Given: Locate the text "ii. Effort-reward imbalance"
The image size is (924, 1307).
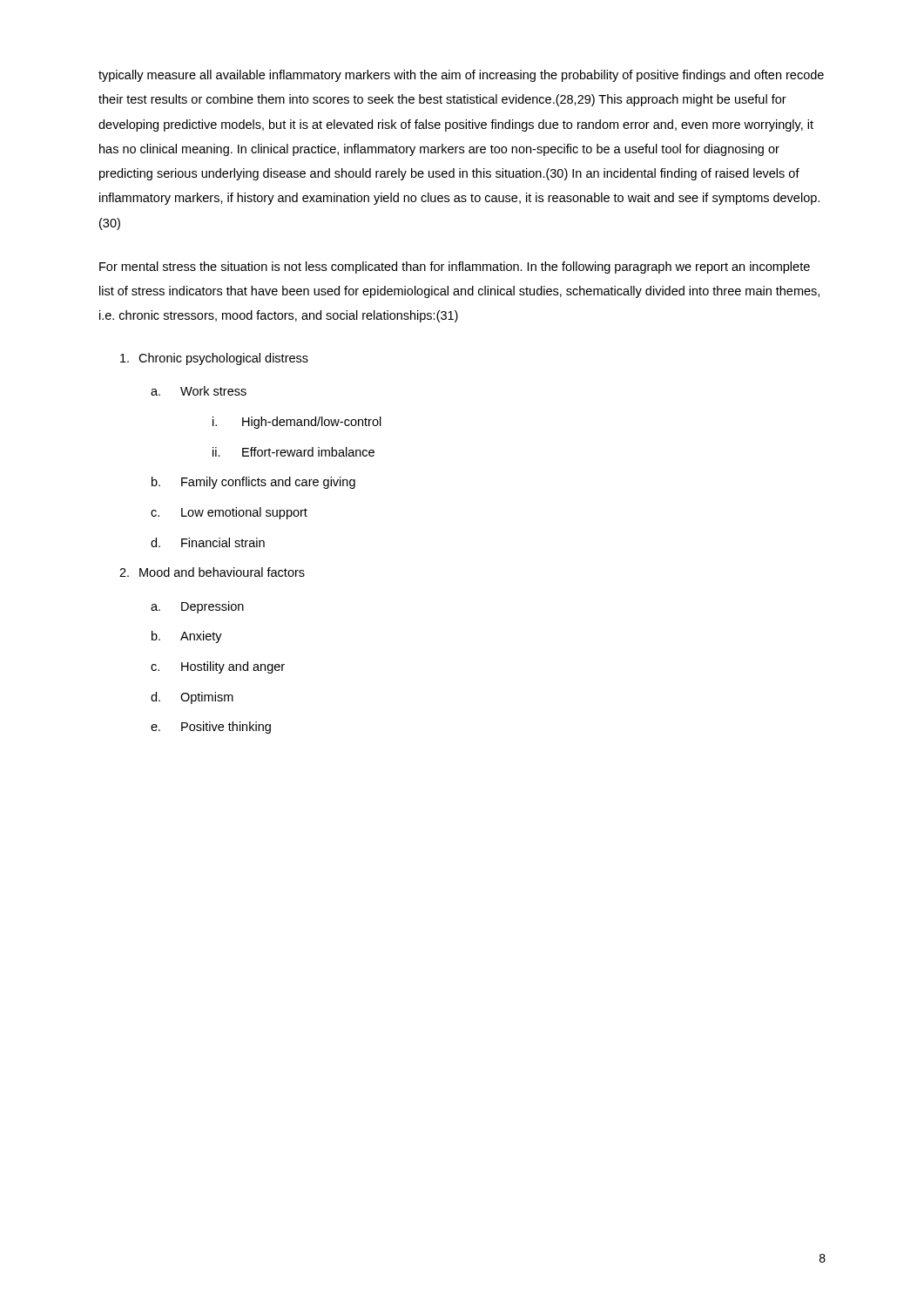Looking at the screenshot, I should pos(293,452).
